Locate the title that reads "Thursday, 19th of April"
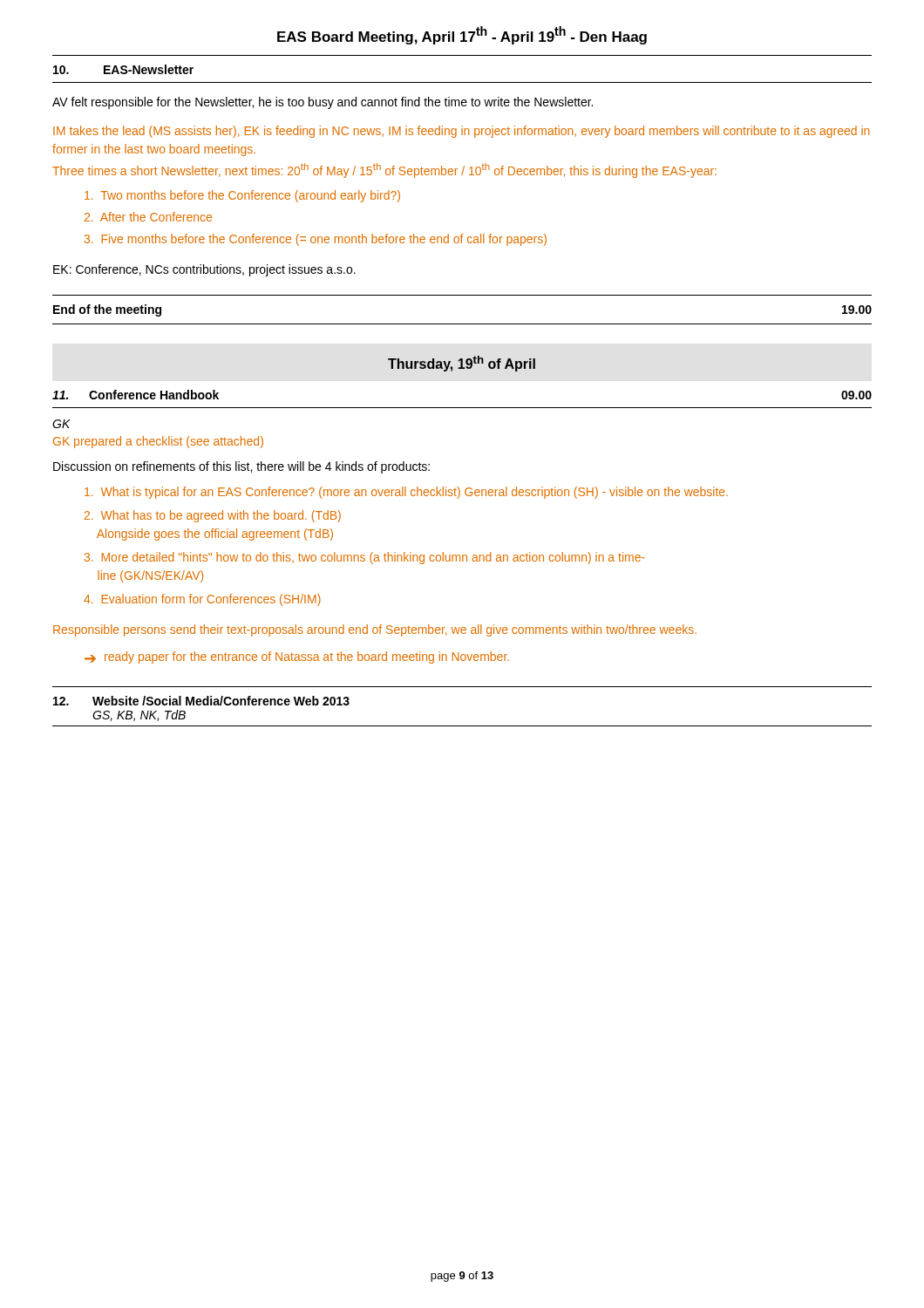The image size is (924, 1308). pos(462,362)
